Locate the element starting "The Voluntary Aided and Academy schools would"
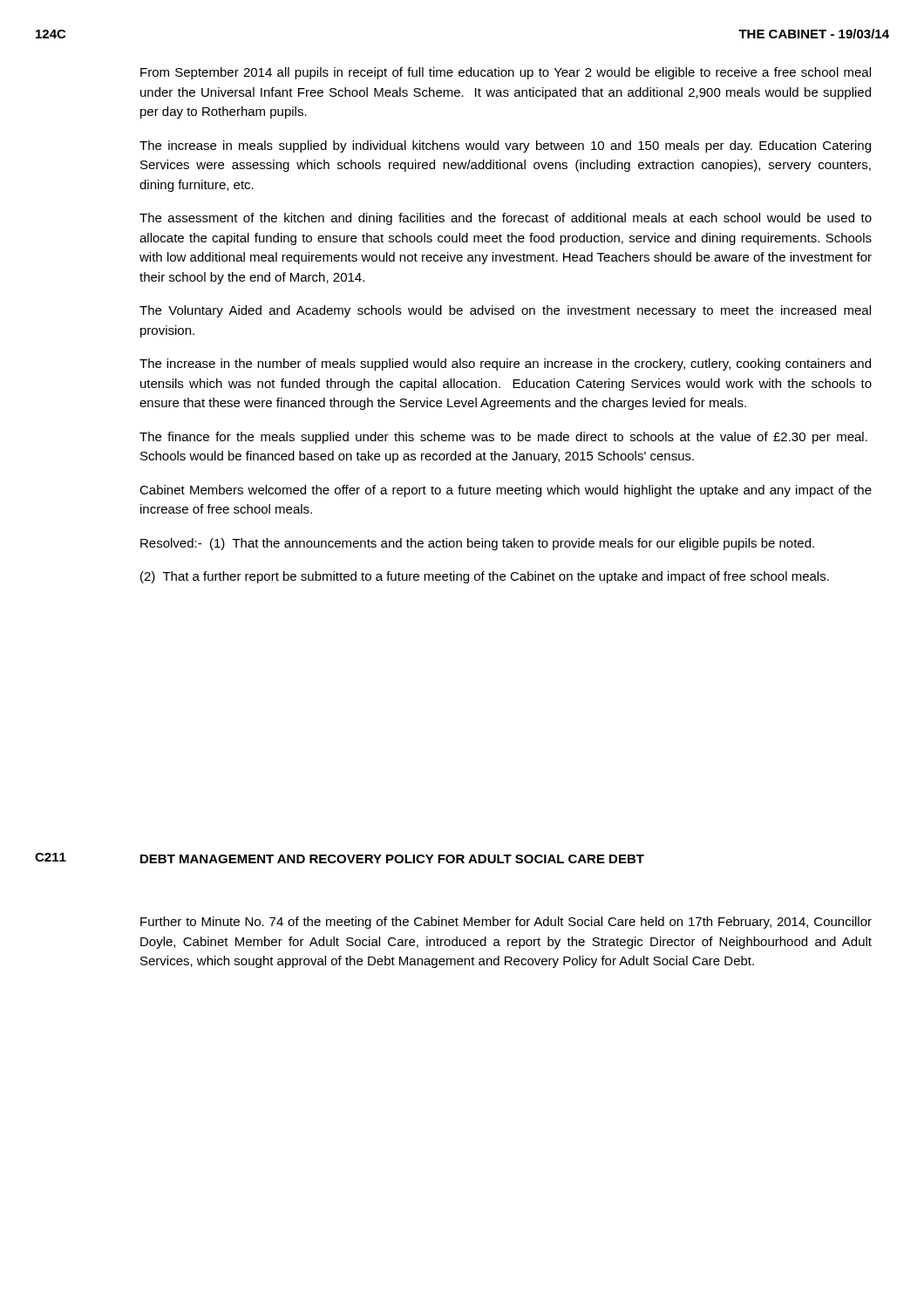Viewport: 924px width, 1308px height. pyautogui.click(x=506, y=320)
